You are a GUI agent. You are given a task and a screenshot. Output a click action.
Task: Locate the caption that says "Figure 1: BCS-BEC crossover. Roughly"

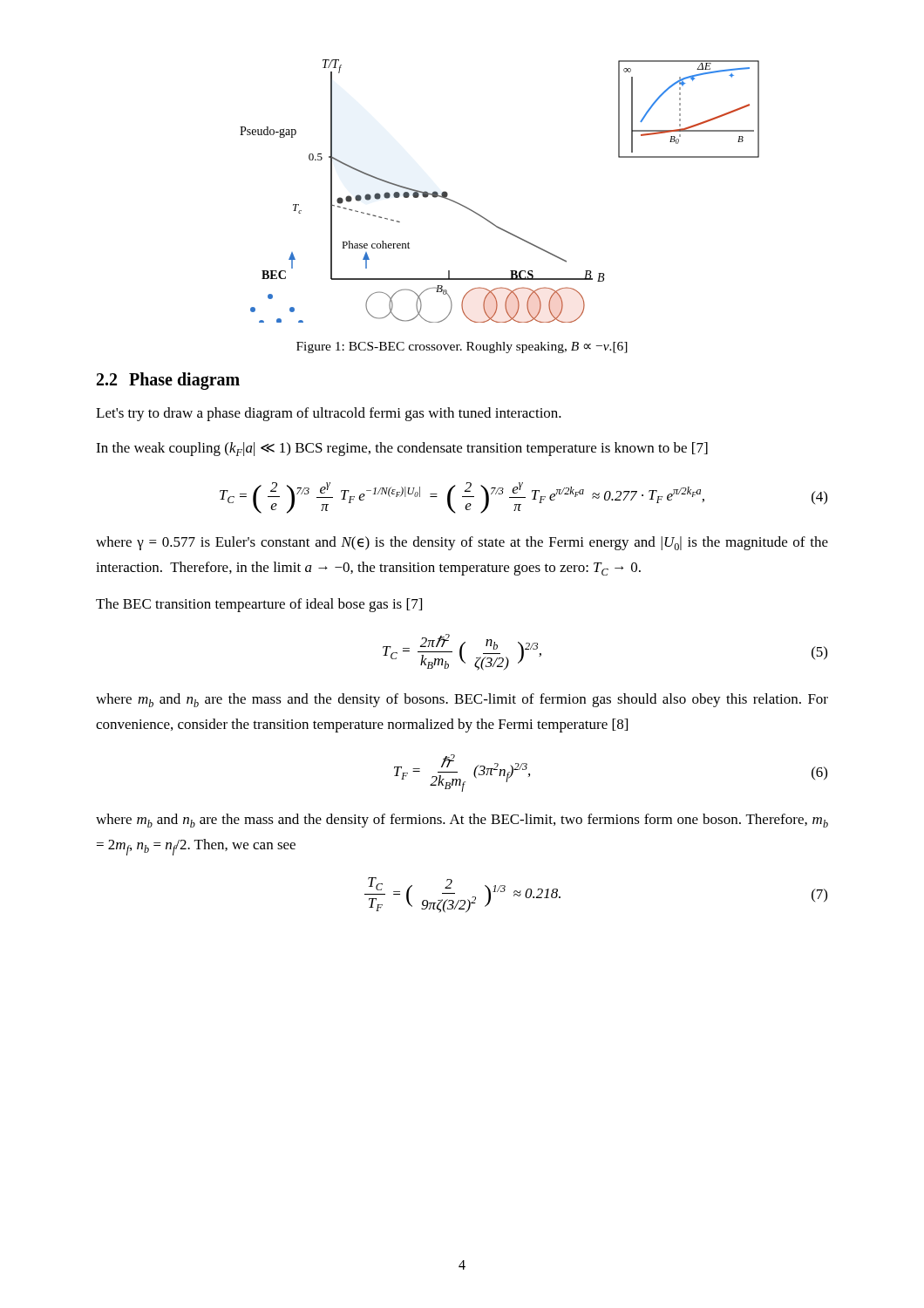click(462, 346)
